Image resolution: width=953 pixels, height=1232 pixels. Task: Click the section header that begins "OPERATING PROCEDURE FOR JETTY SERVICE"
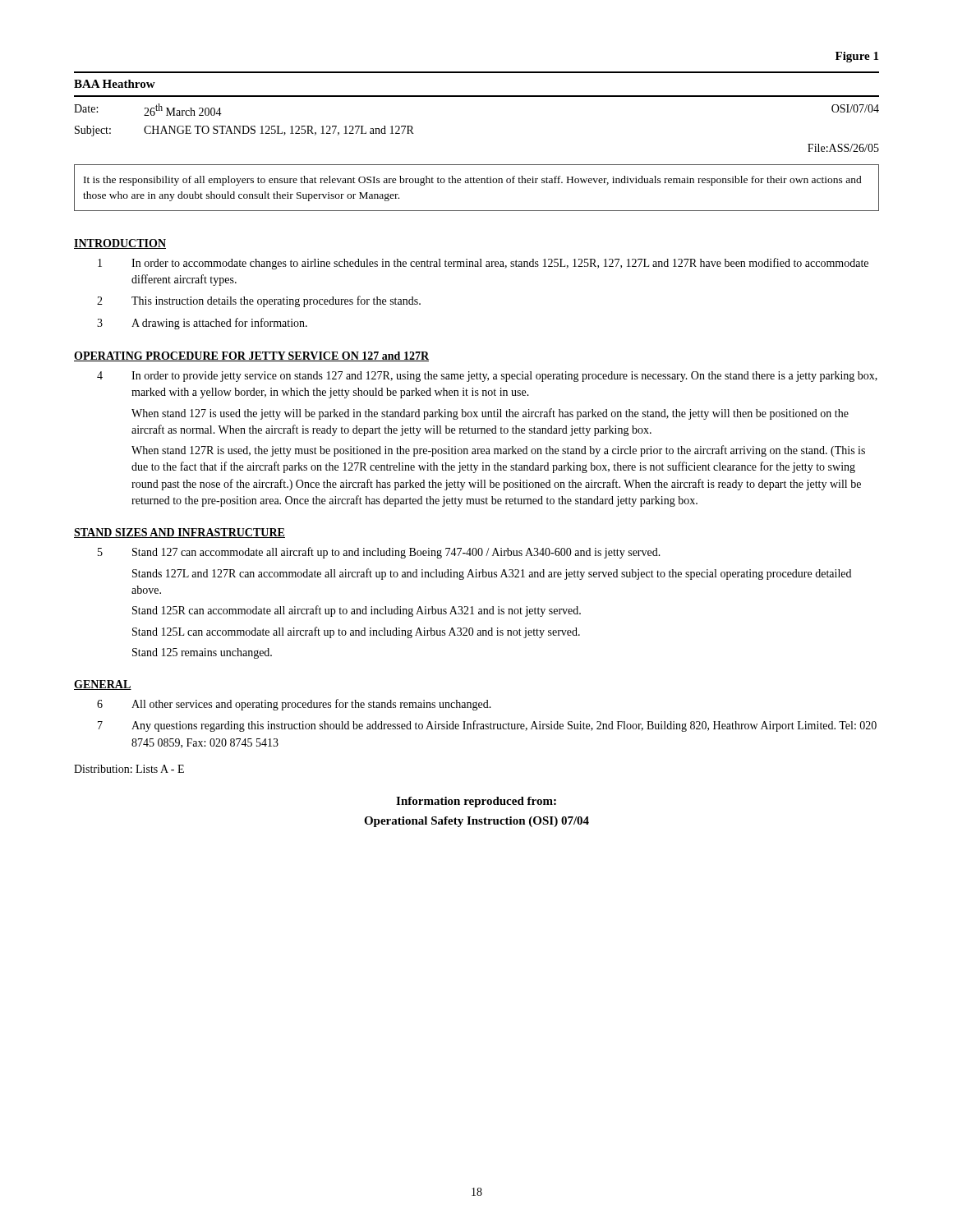[x=251, y=356]
